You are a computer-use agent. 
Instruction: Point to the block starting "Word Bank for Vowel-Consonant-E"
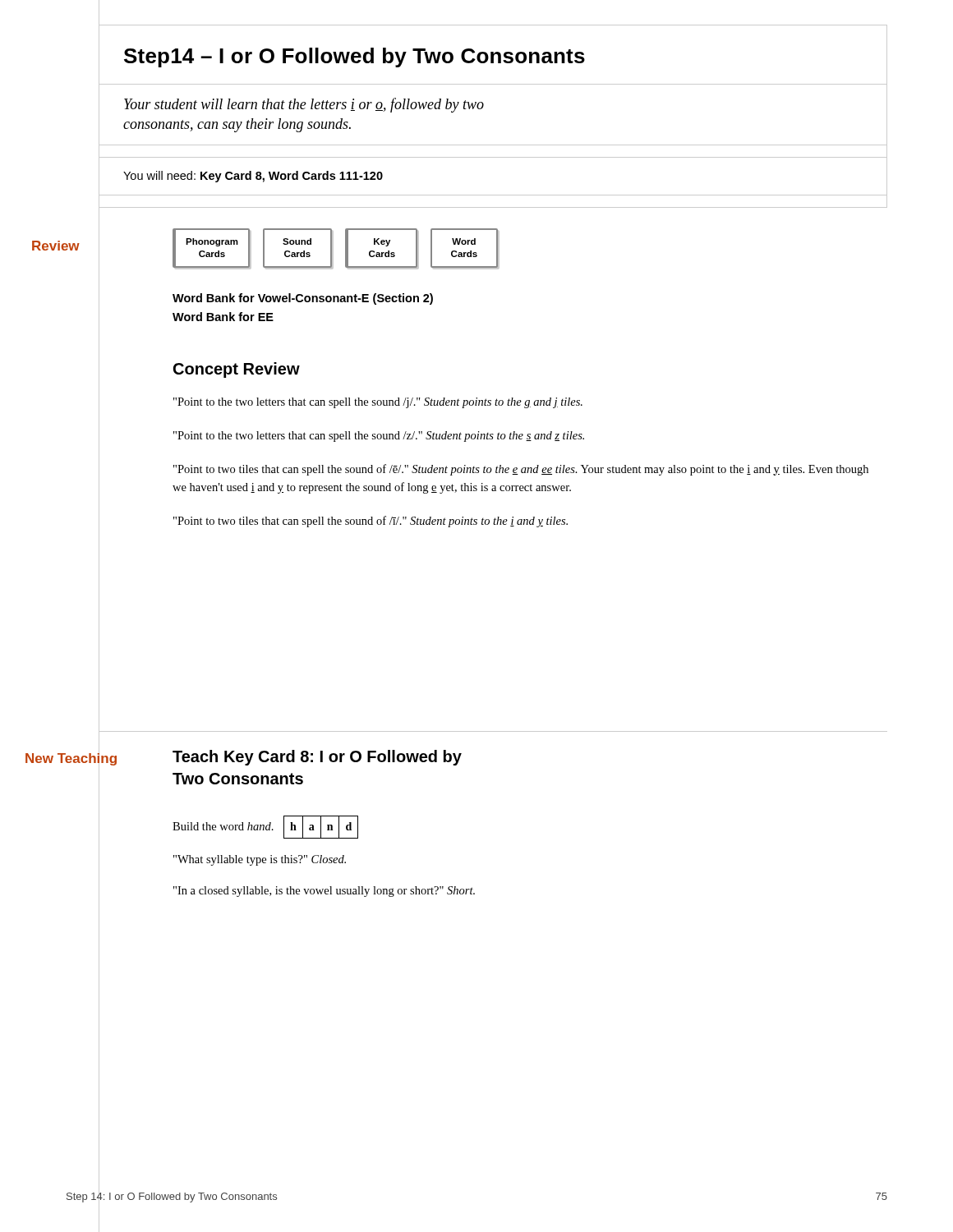tap(303, 308)
